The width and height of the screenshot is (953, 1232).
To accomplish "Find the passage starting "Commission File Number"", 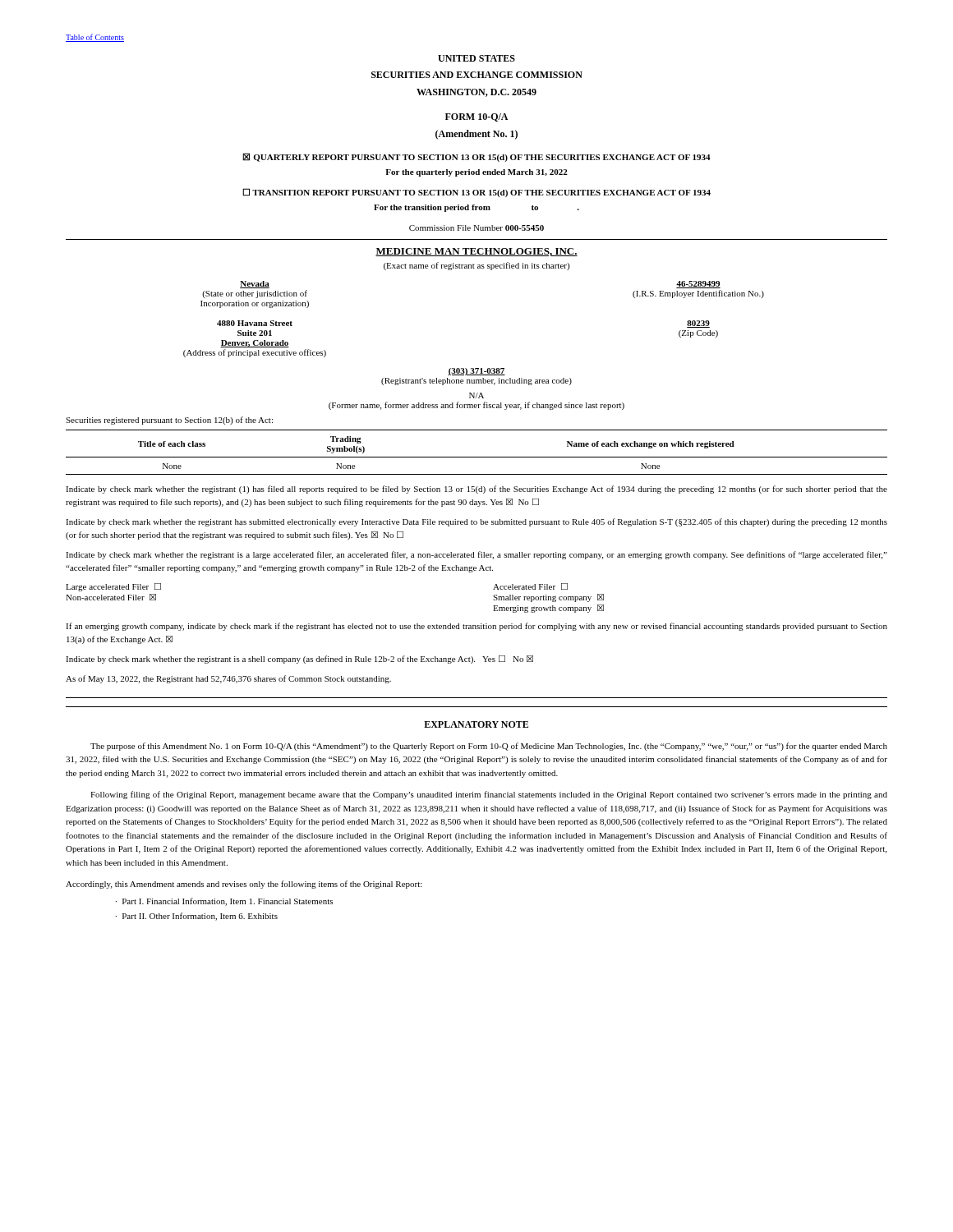I will point(476,228).
